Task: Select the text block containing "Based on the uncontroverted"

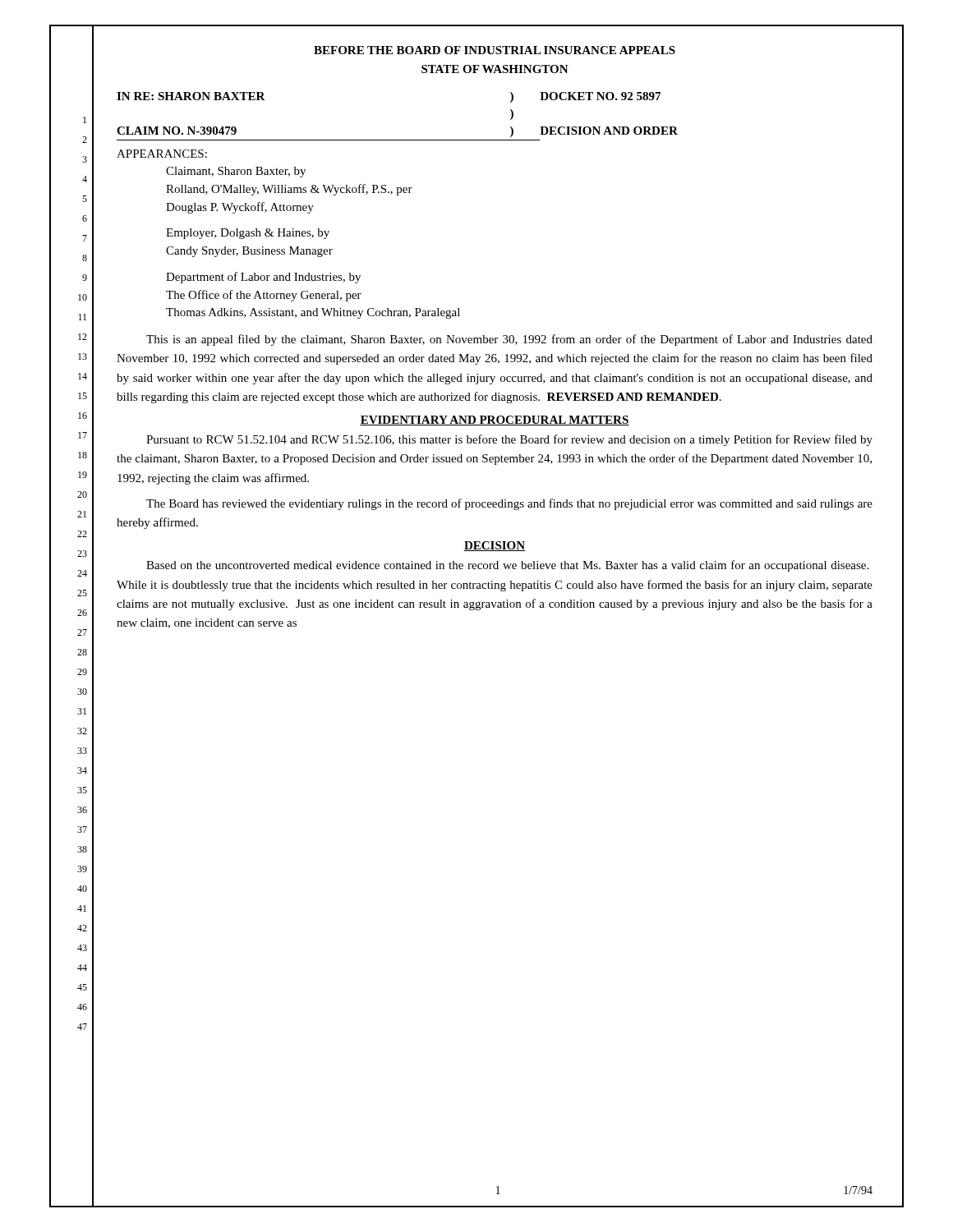Action: click(495, 594)
